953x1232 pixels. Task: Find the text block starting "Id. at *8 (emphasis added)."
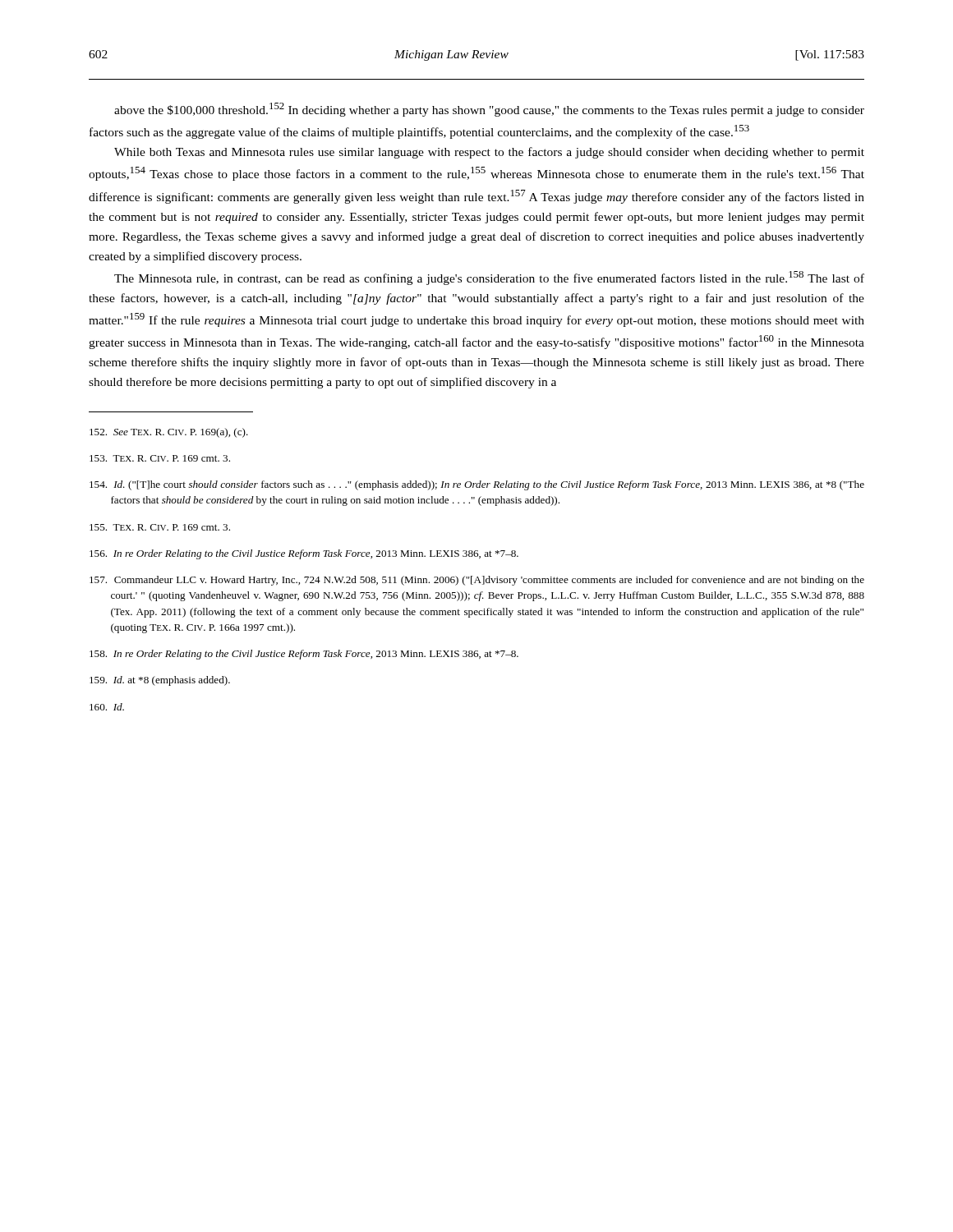(160, 681)
